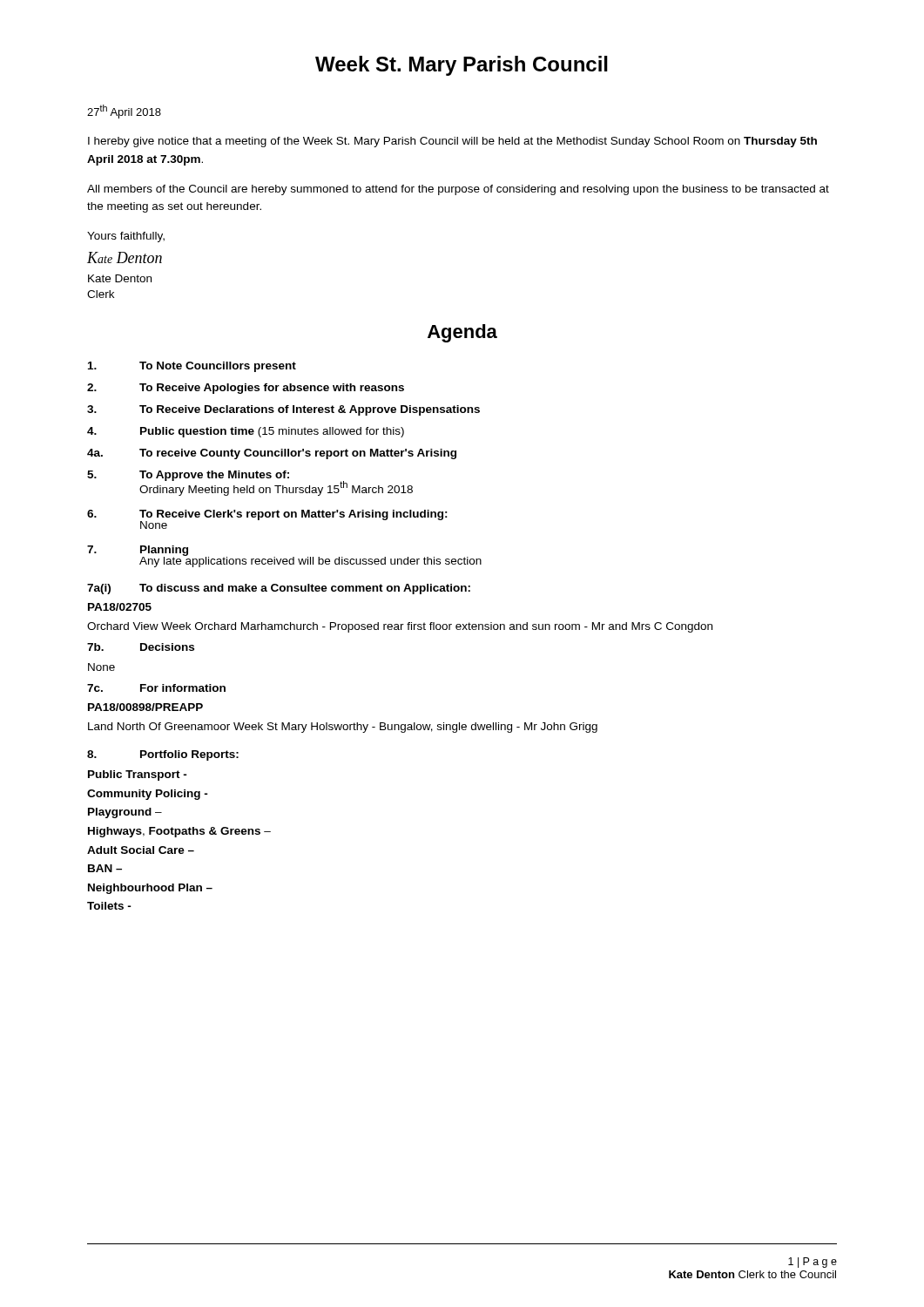Locate the text with the text "27th April 2018"
The image size is (924, 1307).
[x=124, y=111]
